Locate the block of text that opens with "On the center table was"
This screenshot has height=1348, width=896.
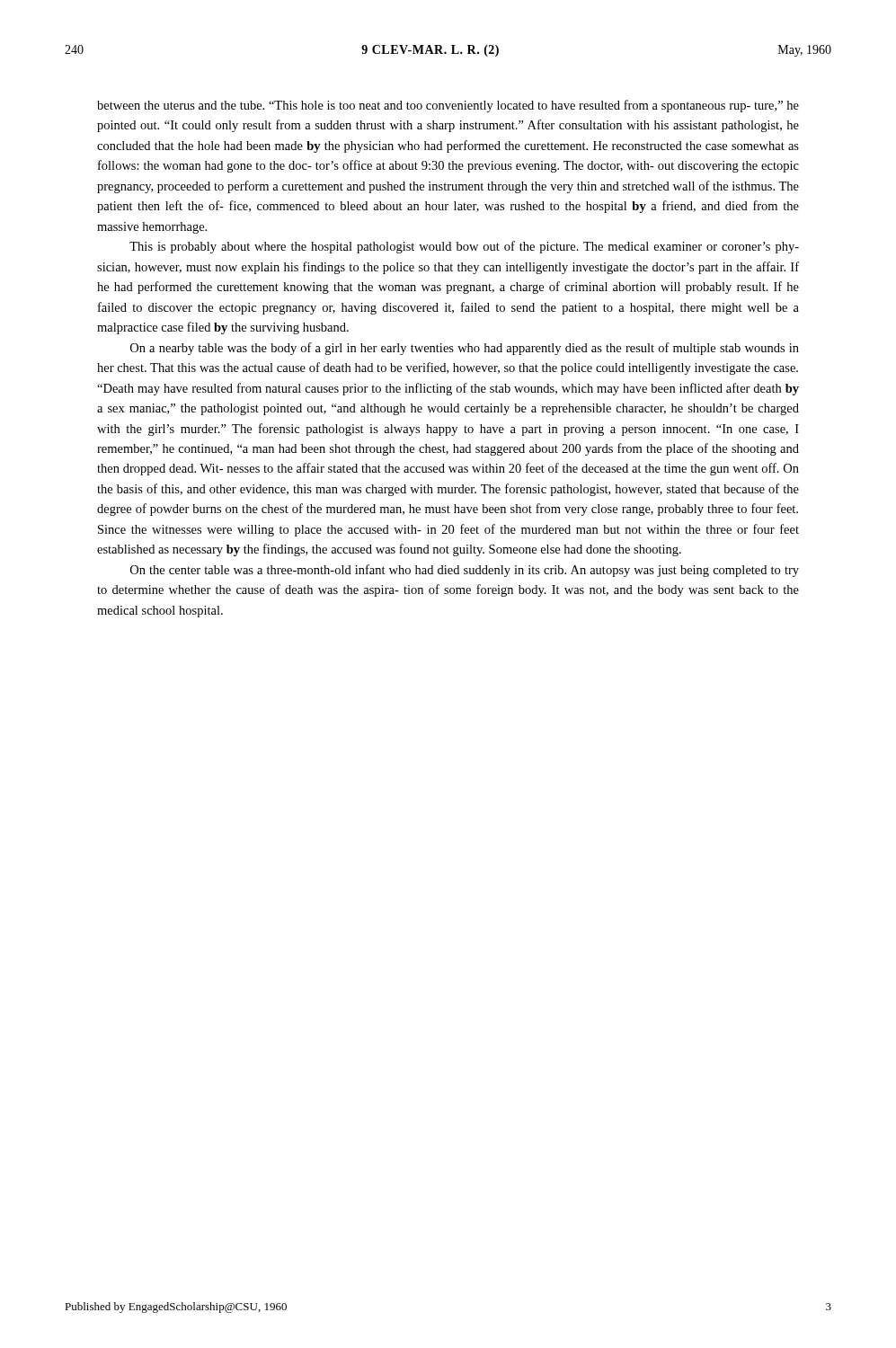(448, 590)
